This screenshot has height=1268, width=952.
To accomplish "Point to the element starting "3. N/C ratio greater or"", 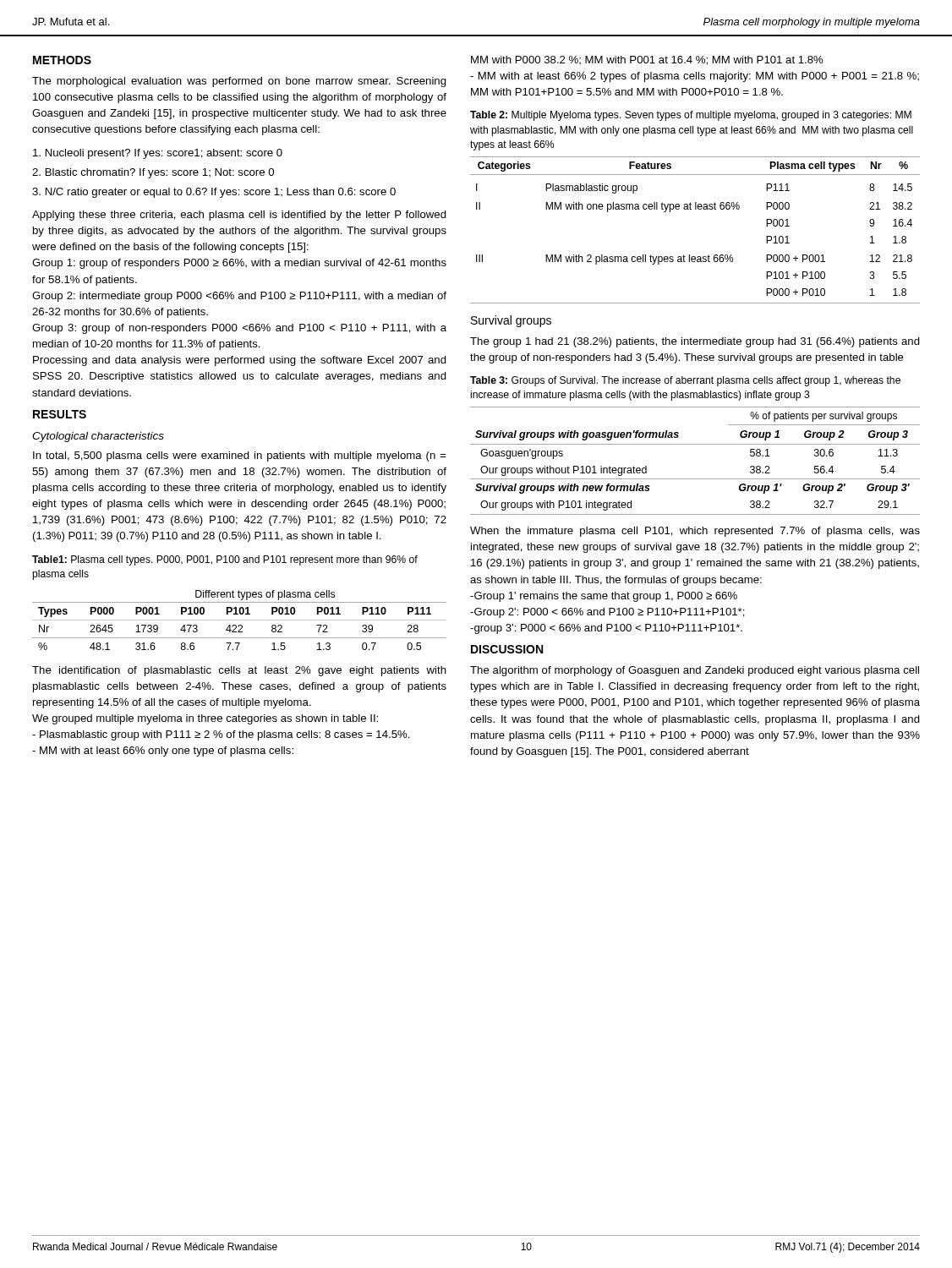I will click(x=214, y=191).
